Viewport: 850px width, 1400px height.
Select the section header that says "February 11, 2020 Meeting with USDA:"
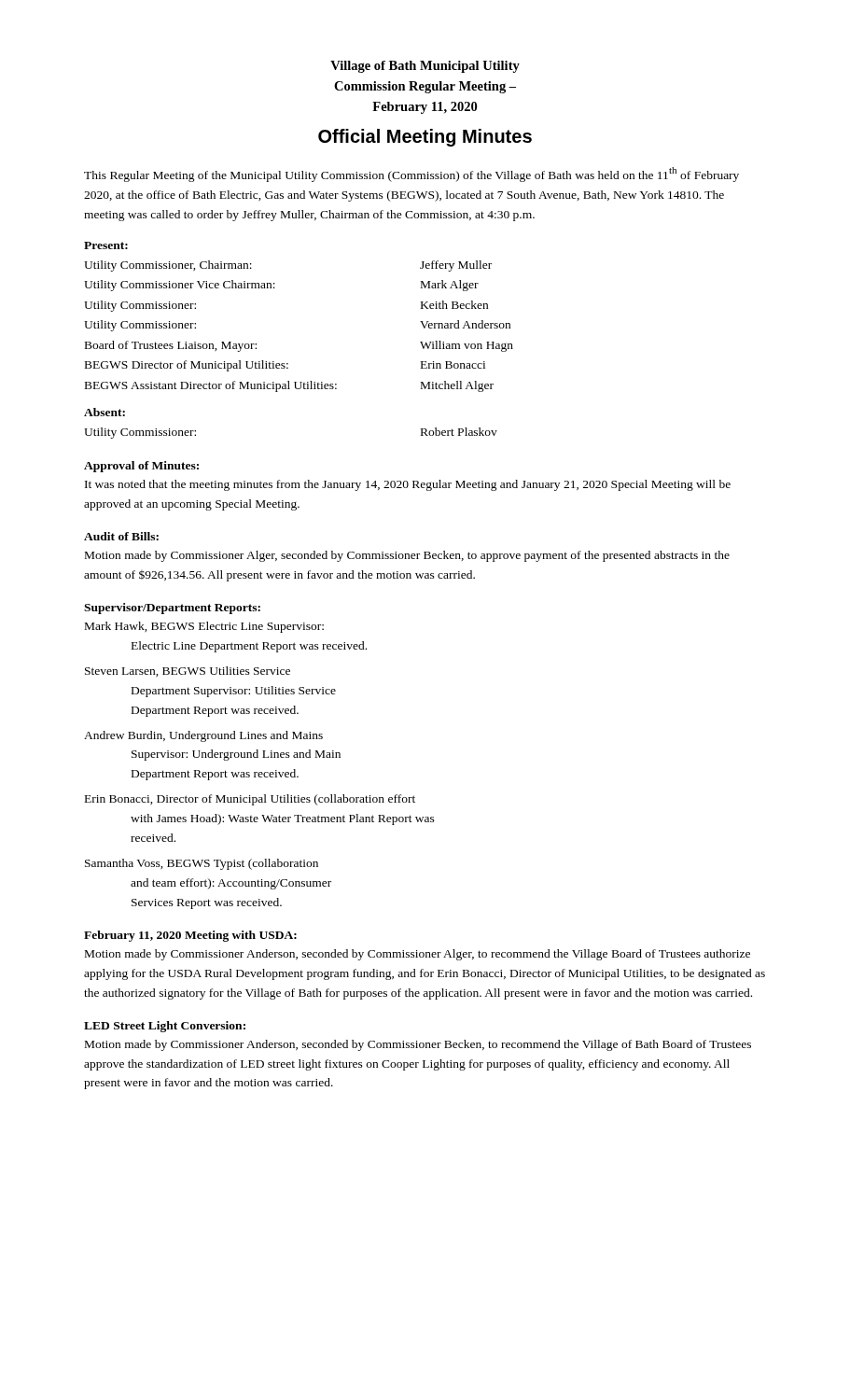coord(191,935)
